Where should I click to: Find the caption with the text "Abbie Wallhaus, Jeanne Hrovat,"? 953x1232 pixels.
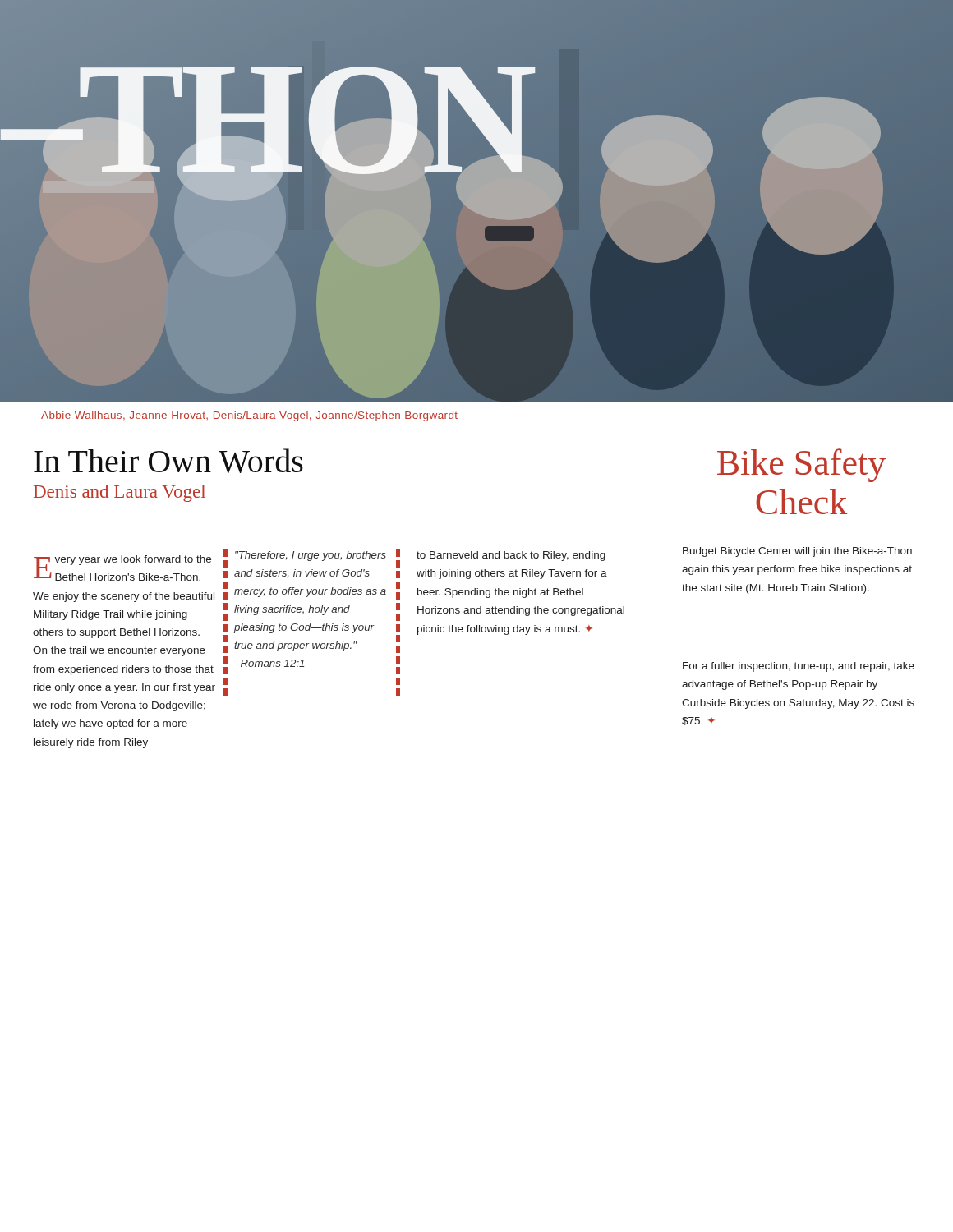250,415
